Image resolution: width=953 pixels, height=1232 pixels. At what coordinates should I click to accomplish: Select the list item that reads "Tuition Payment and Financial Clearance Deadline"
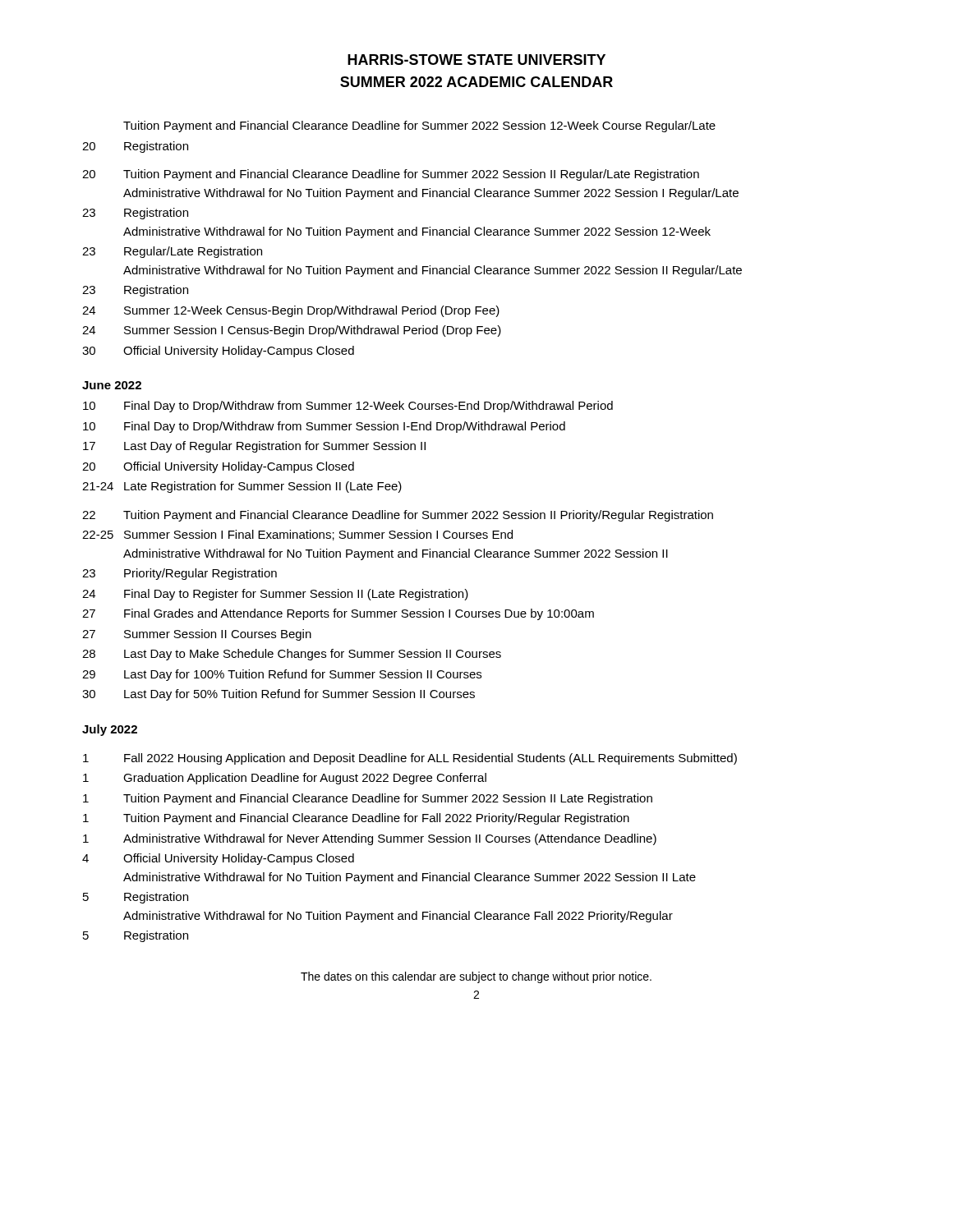(476, 126)
